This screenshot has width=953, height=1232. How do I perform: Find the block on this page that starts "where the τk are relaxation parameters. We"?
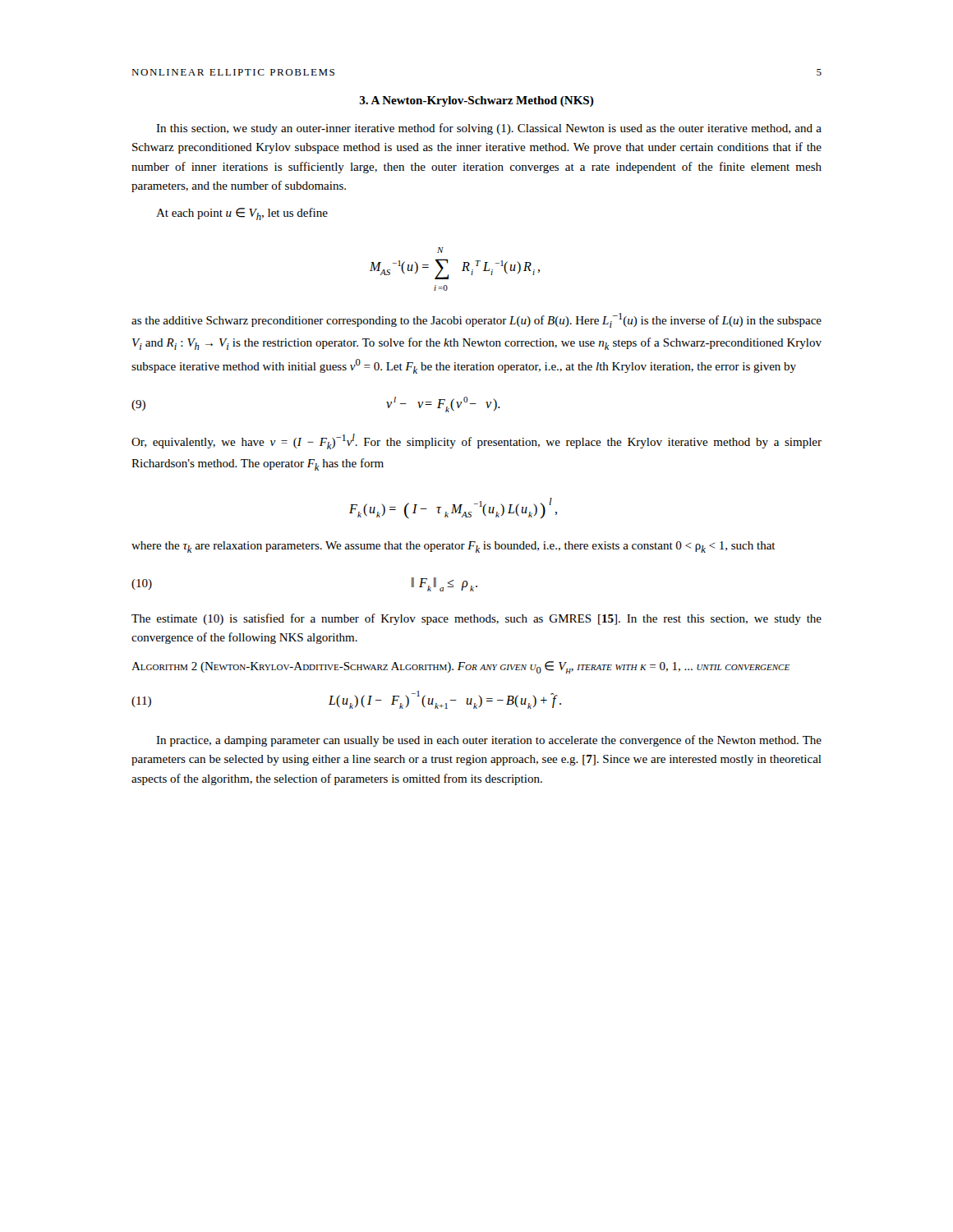click(453, 547)
